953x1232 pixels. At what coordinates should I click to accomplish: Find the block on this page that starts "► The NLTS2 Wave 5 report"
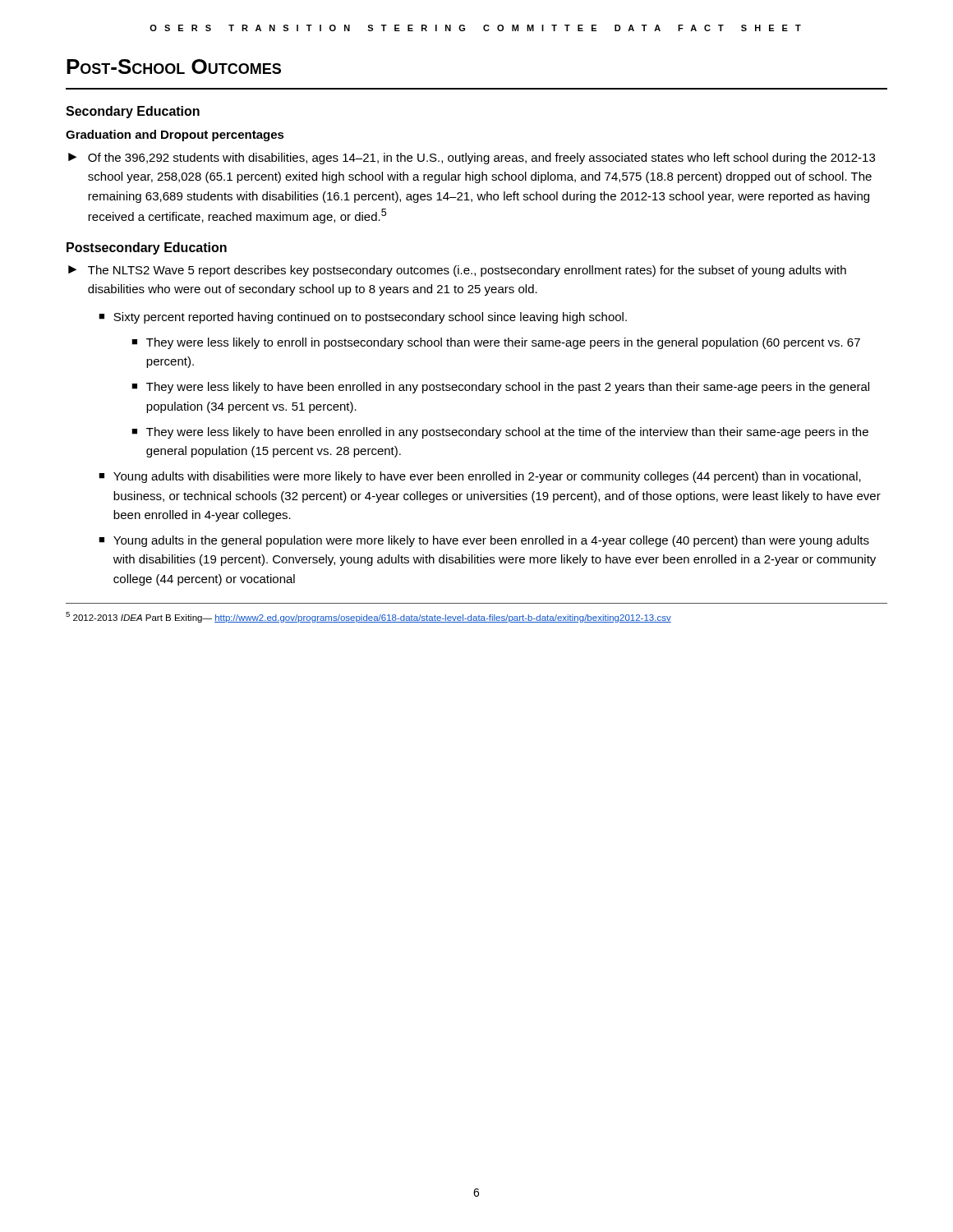[476, 279]
